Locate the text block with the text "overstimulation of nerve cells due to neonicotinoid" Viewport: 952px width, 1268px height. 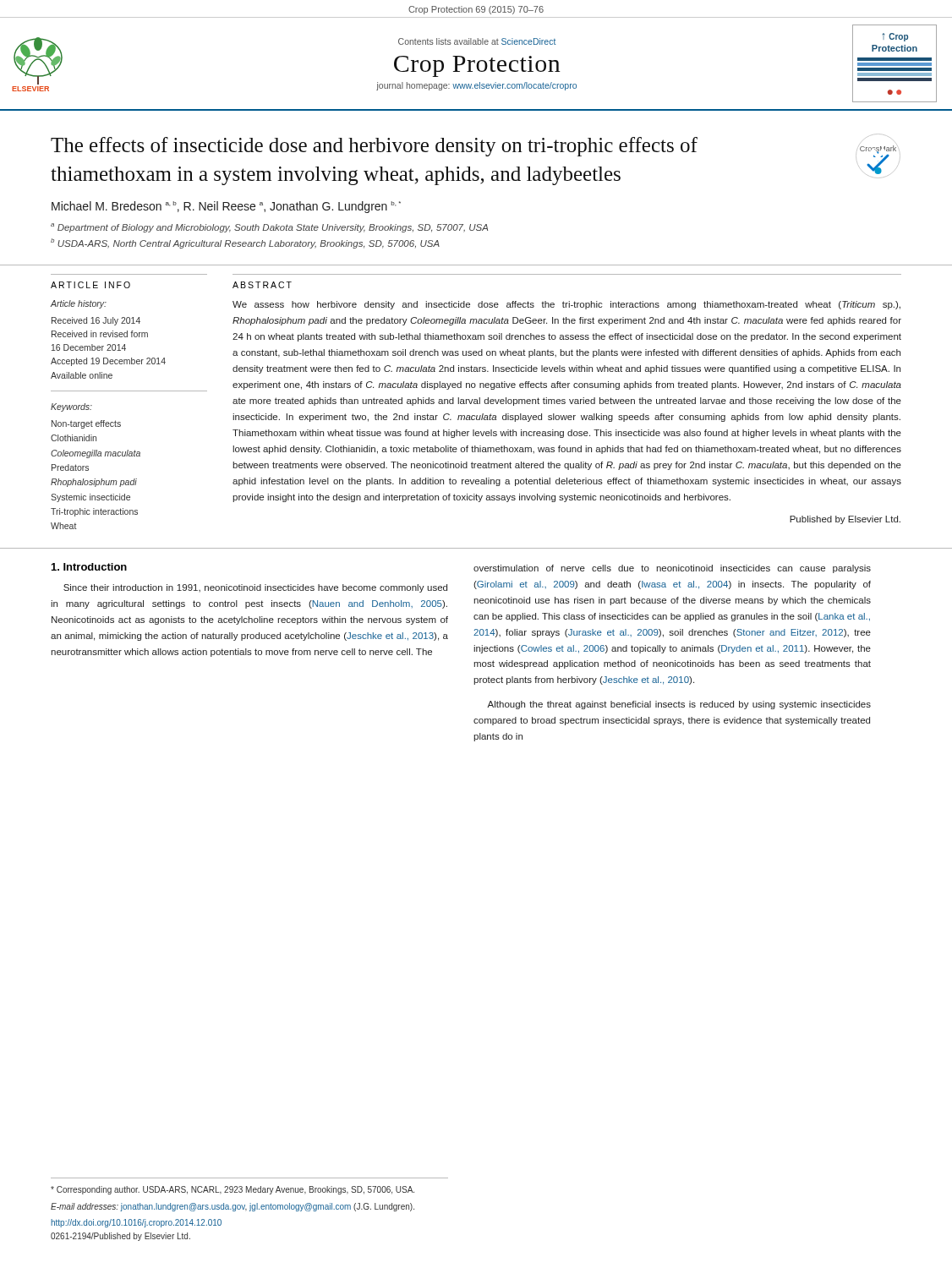[672, 624]
